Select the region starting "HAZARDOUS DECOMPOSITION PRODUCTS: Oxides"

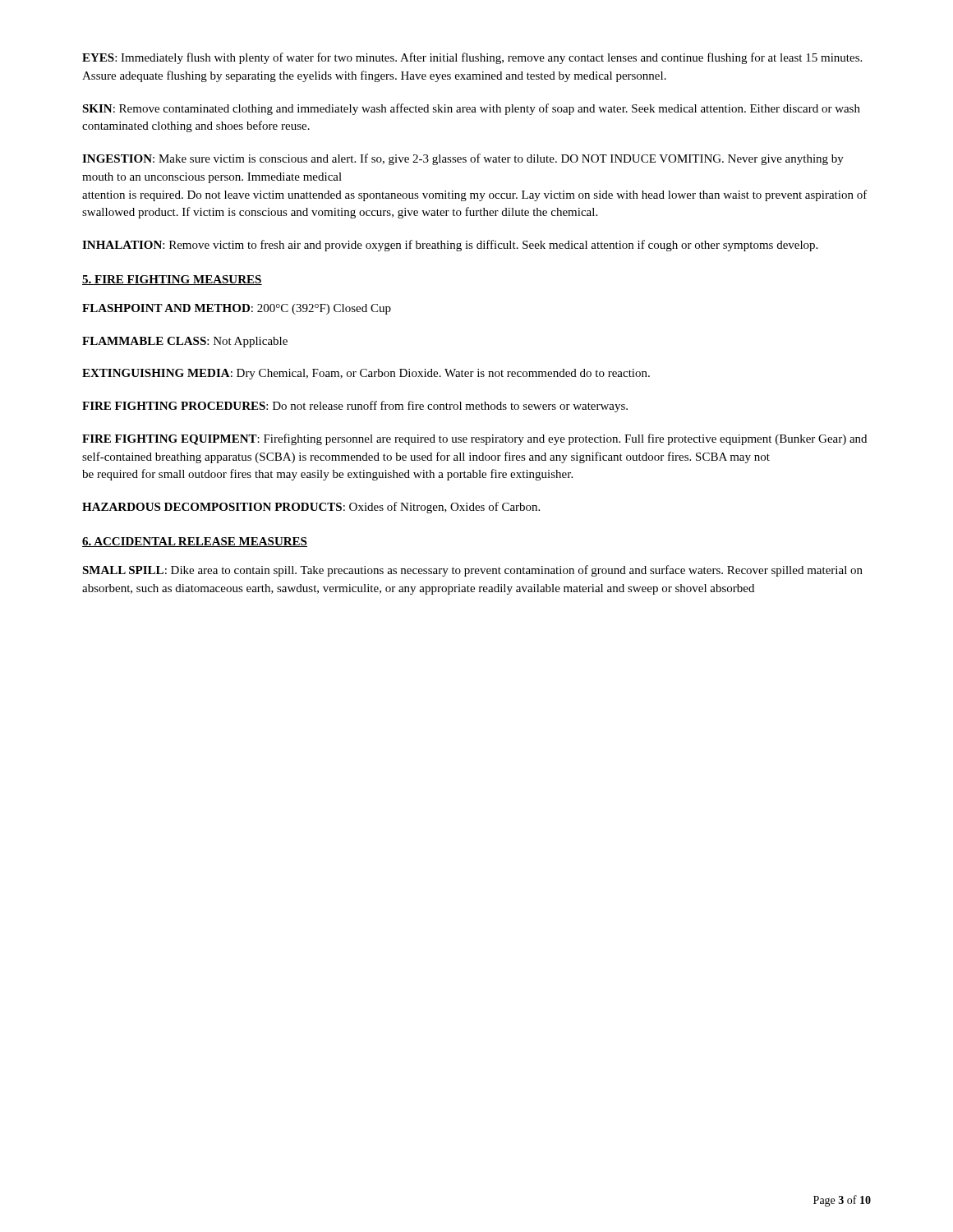pos(311,507)
